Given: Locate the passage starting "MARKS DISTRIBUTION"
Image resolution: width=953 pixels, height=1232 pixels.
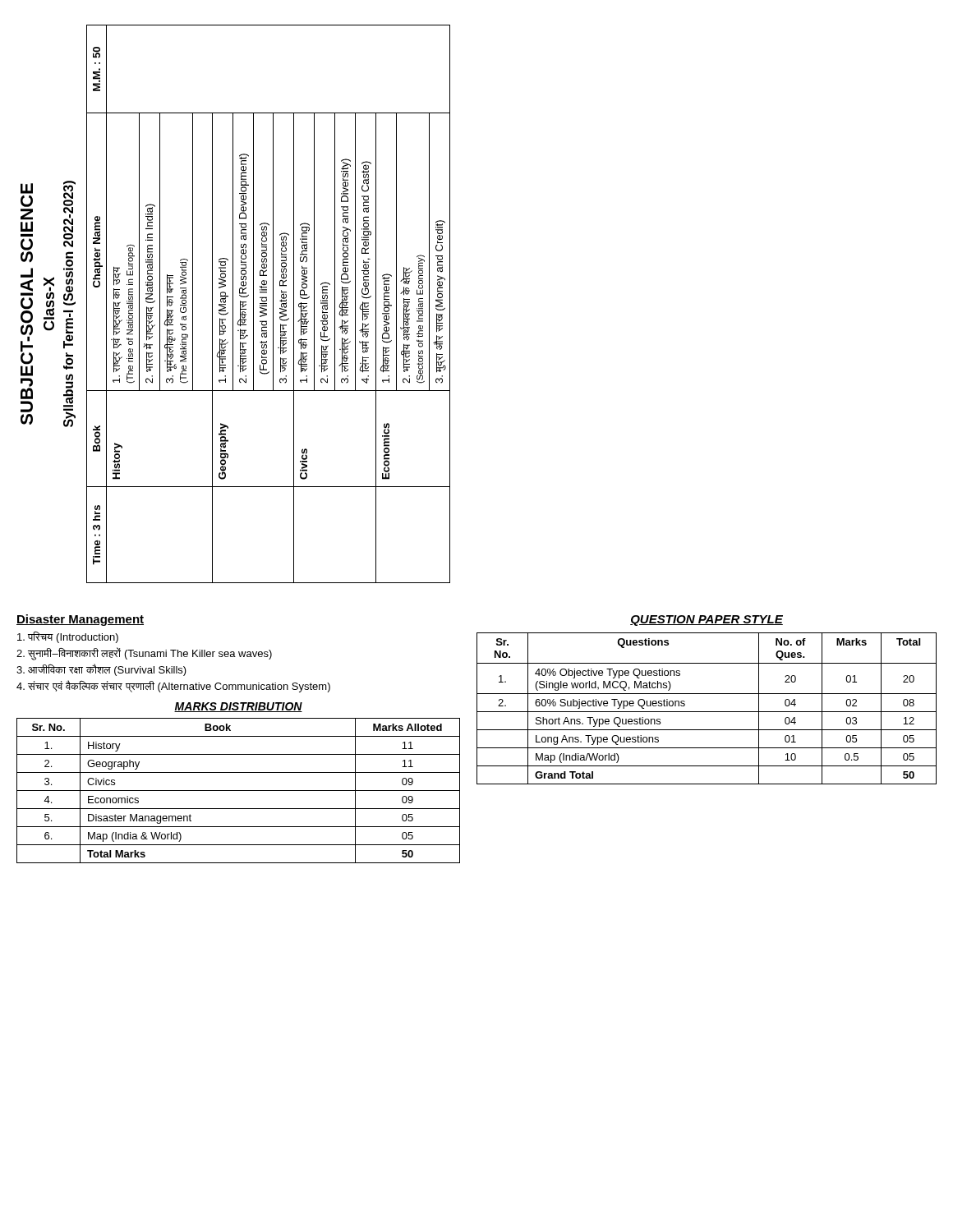Looking at the screenshot, I should [238, 706].
